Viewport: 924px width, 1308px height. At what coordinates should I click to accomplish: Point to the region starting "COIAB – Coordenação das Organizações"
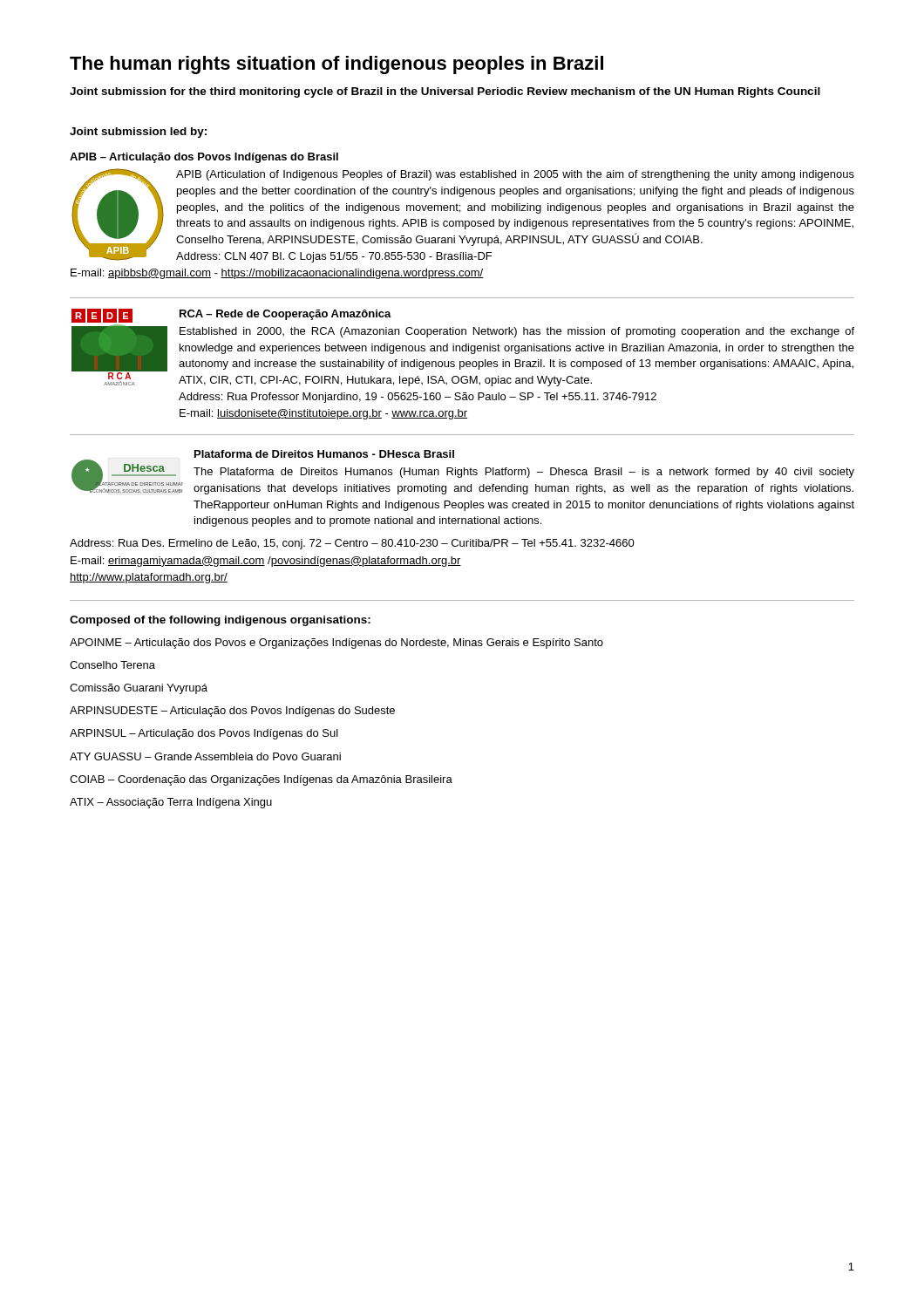[x=261, y=779]
